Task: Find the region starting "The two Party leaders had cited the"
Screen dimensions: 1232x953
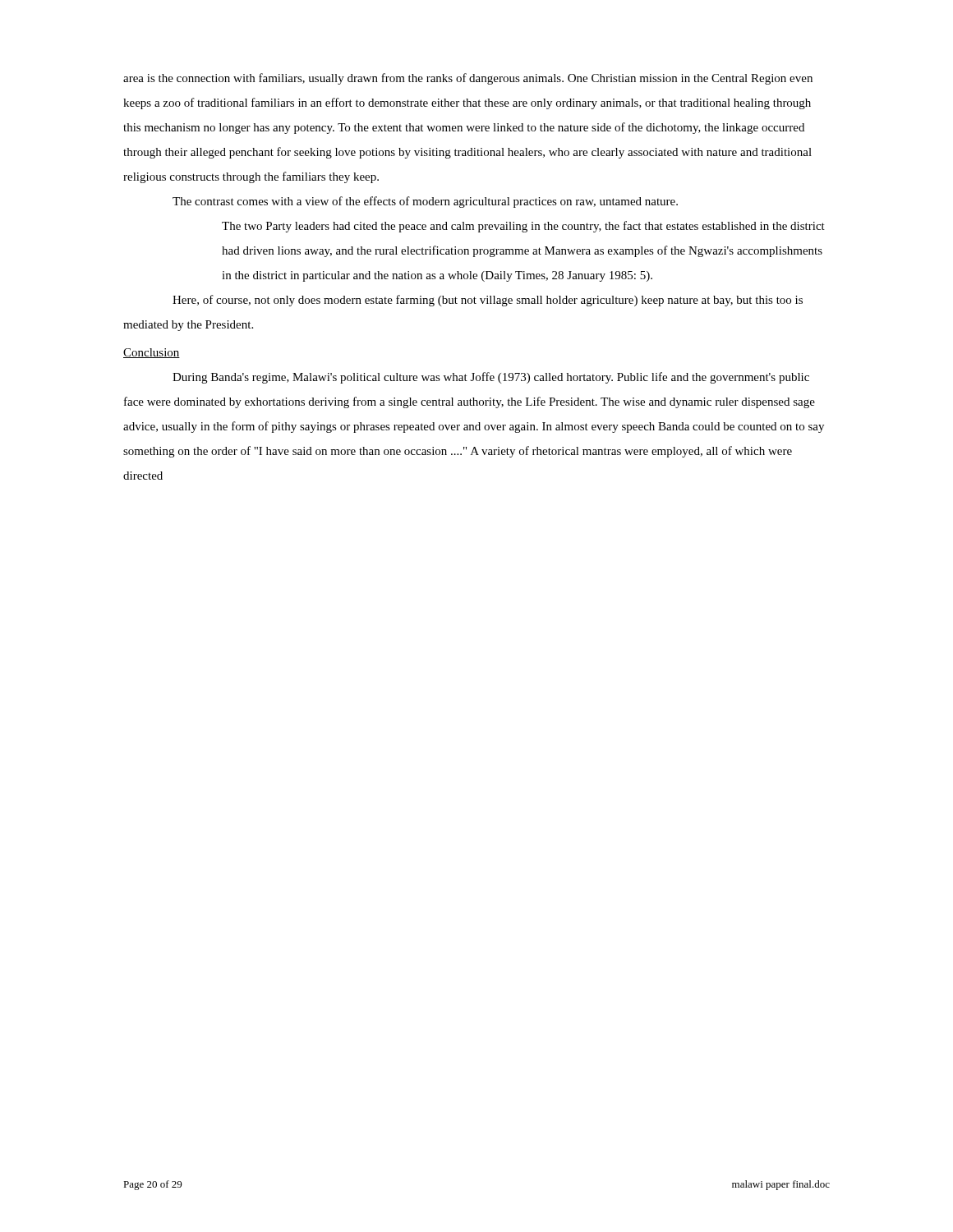Action: coord(523,251)
